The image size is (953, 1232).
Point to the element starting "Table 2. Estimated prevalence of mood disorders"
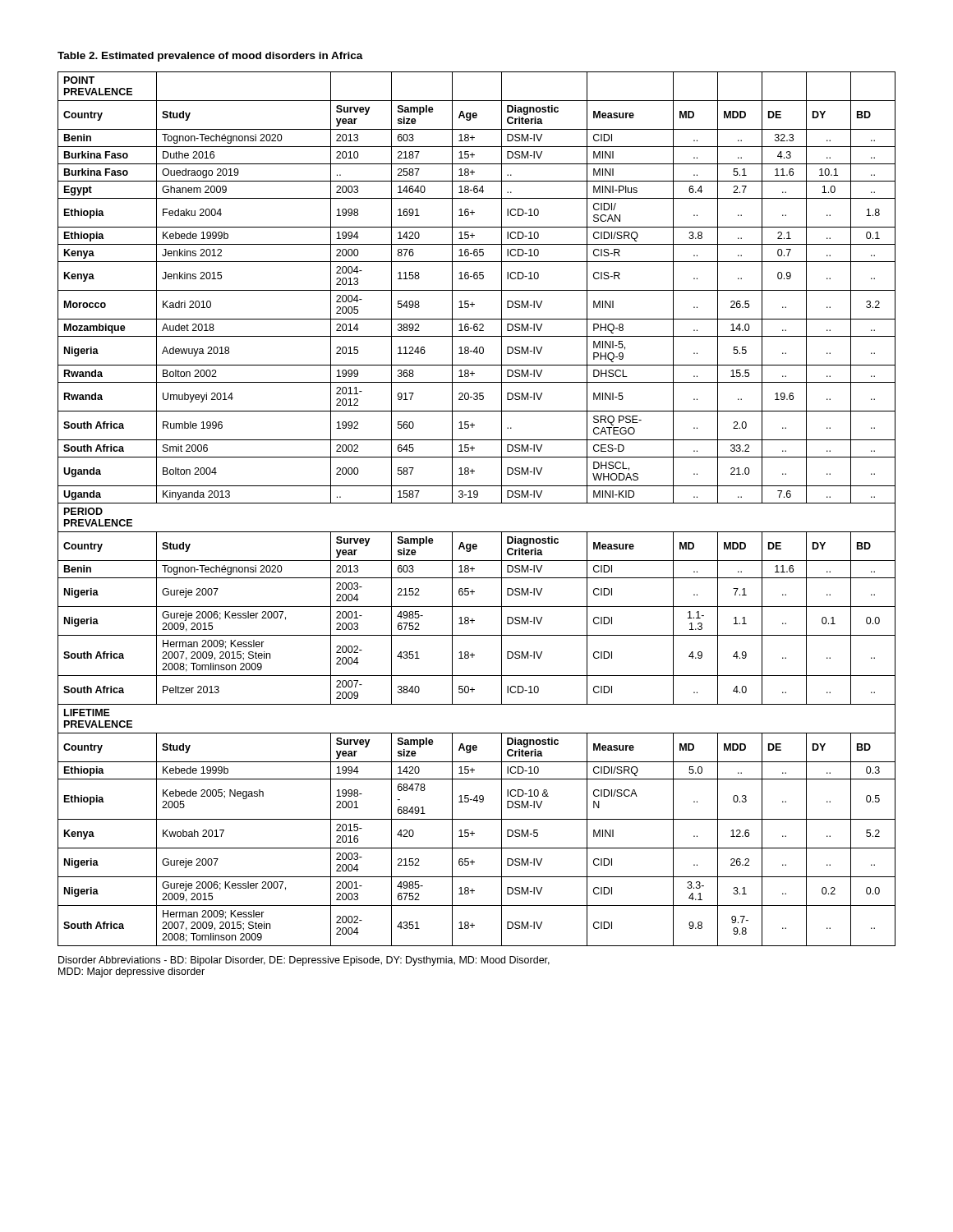pos(210,55)
